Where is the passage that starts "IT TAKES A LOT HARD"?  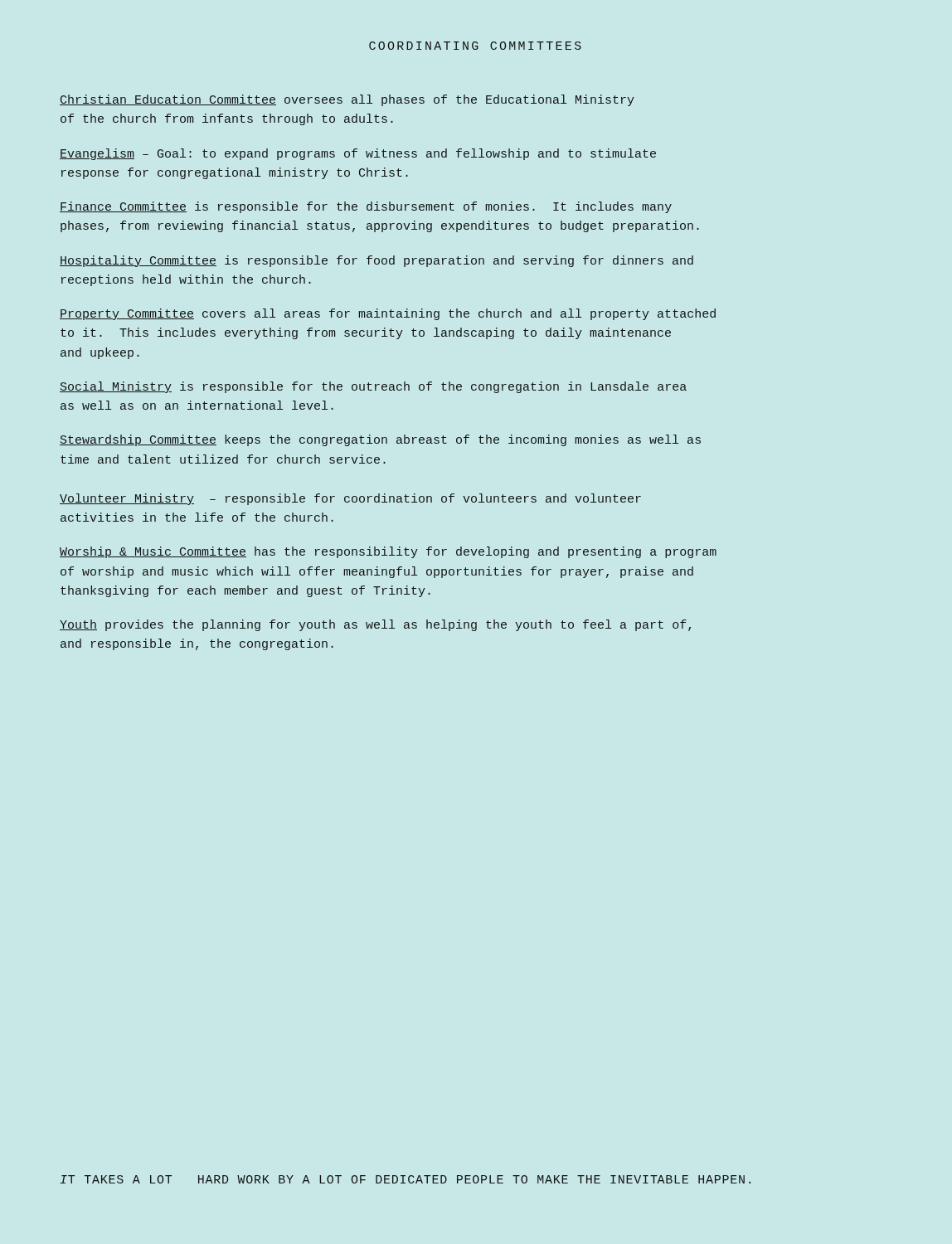[x=407, y=1181]
